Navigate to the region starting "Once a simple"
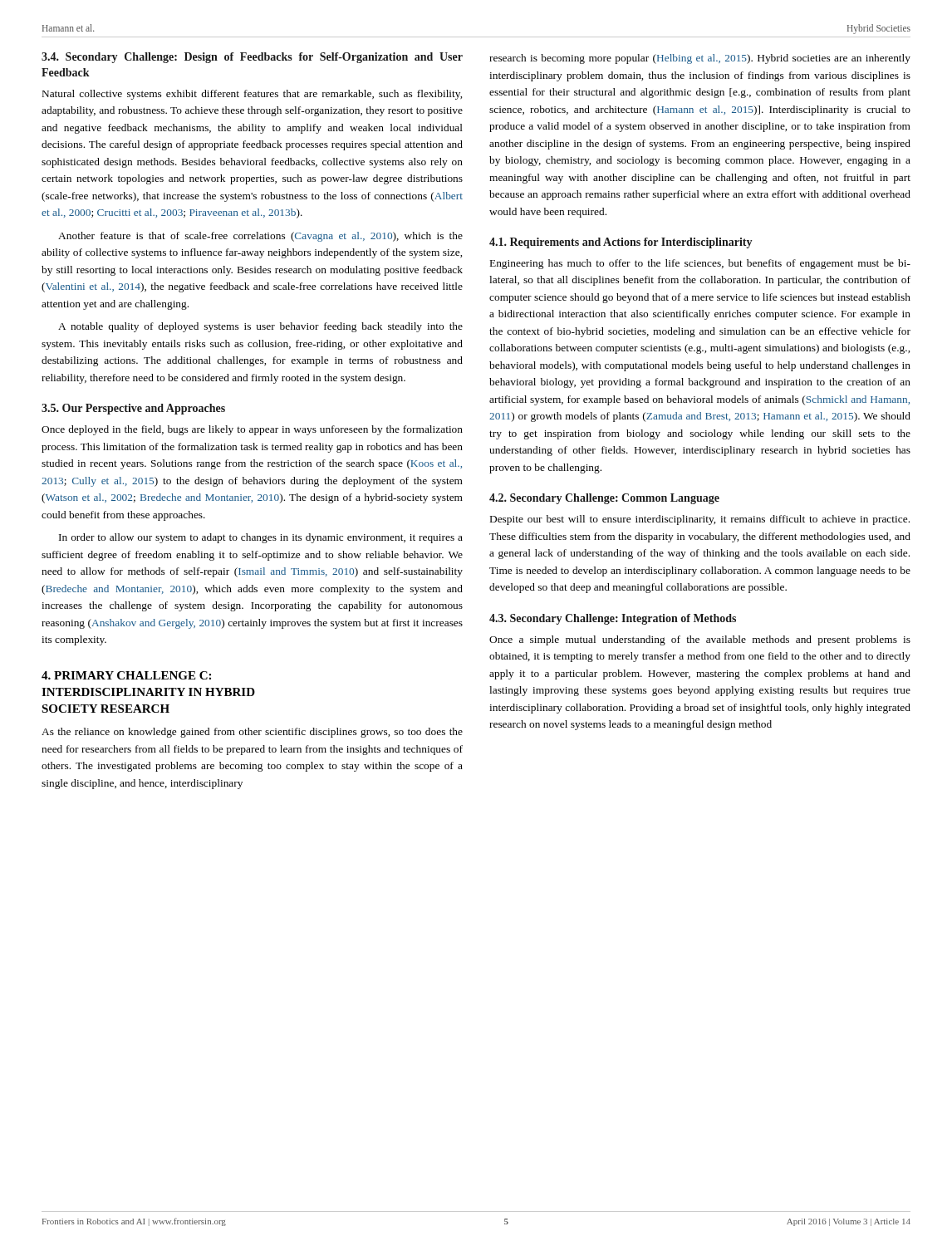This screenshot has width=952, height=1246. coord(700,682)
